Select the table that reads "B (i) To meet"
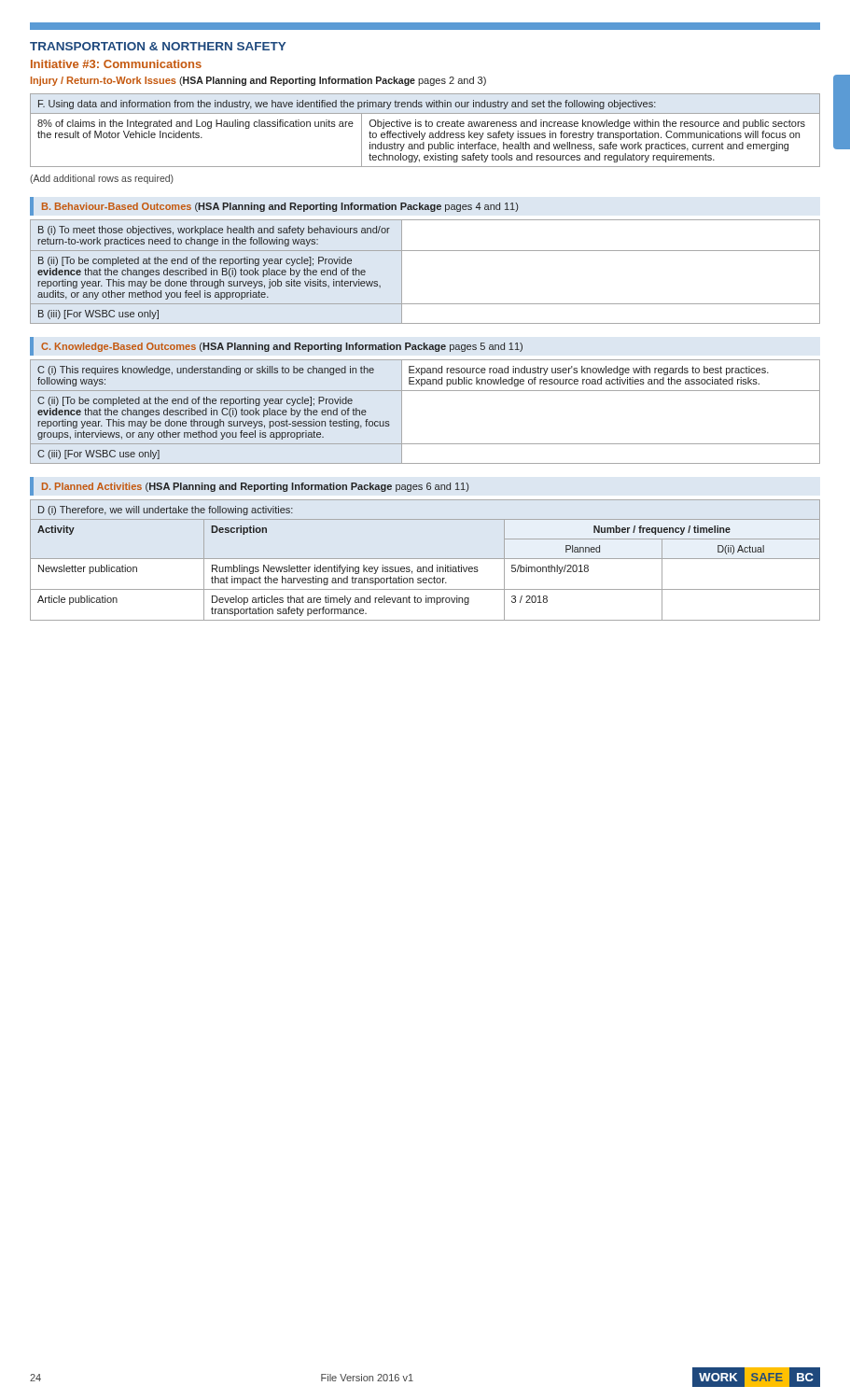The height and width of the screenshot is (1400, 850). pyautogui.click(x=425, y=272)
